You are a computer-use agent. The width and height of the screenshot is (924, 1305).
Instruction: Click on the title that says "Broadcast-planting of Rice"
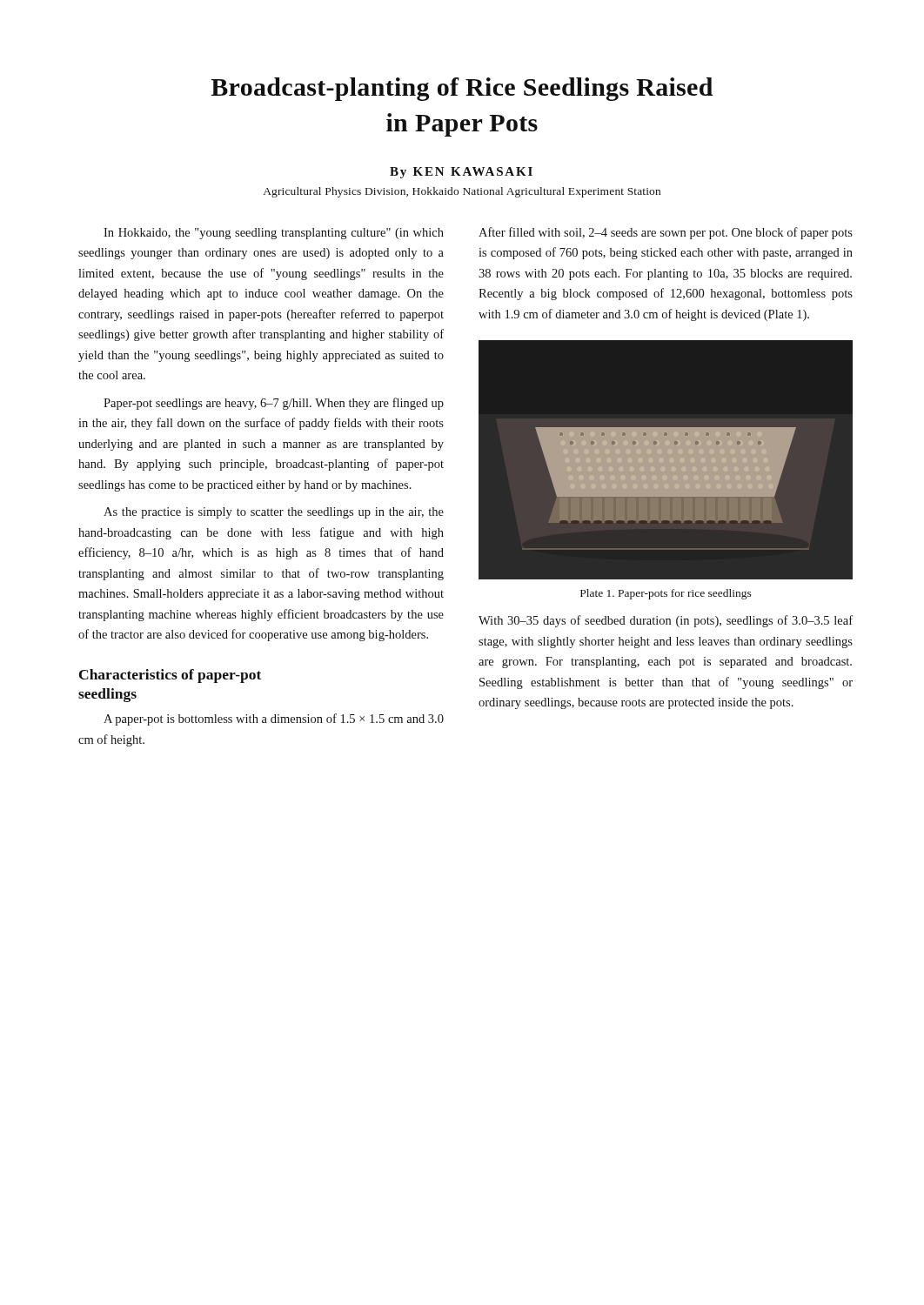(462, 105)
